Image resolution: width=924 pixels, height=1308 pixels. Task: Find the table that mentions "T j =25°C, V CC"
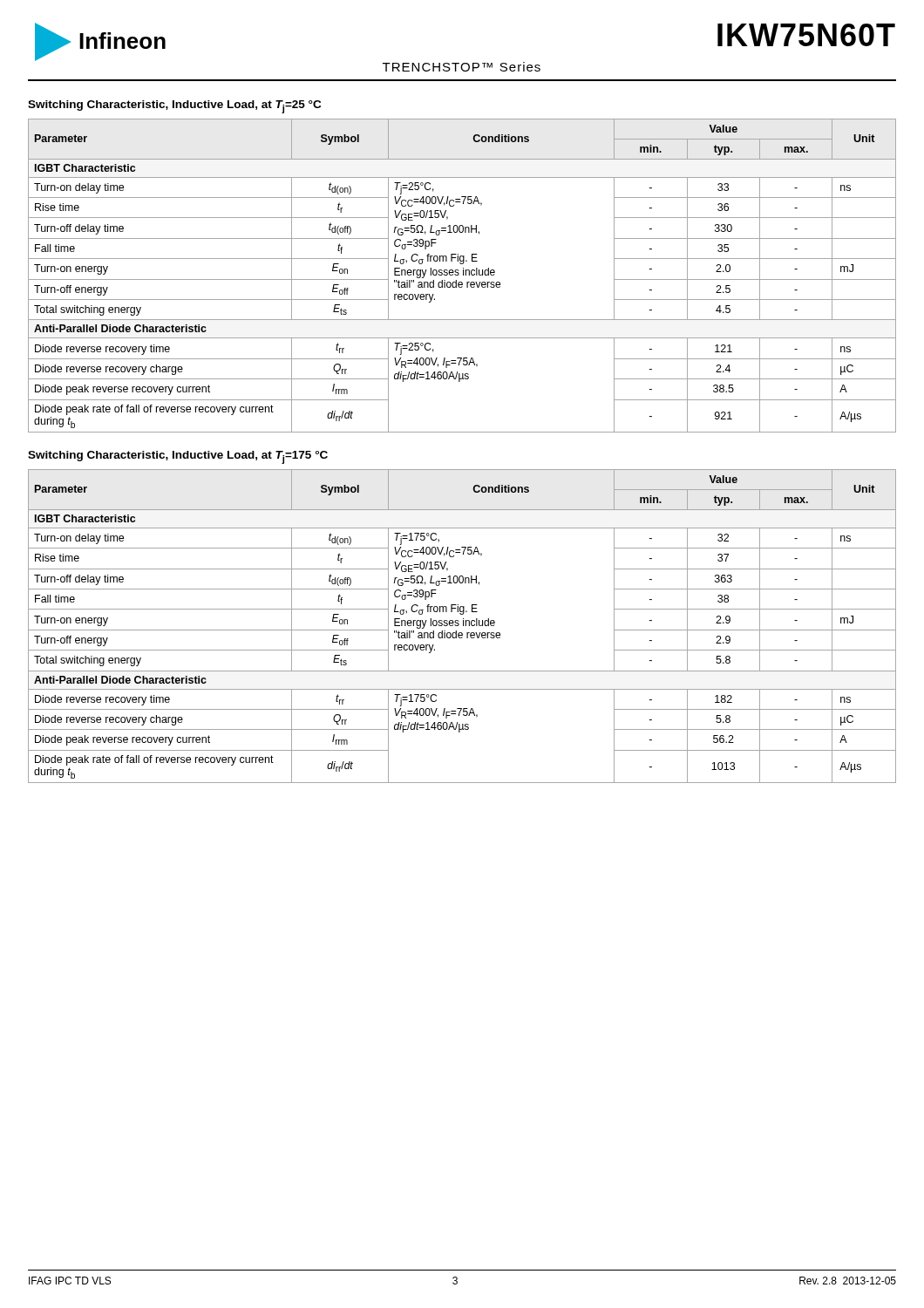[x=462, y=275]
